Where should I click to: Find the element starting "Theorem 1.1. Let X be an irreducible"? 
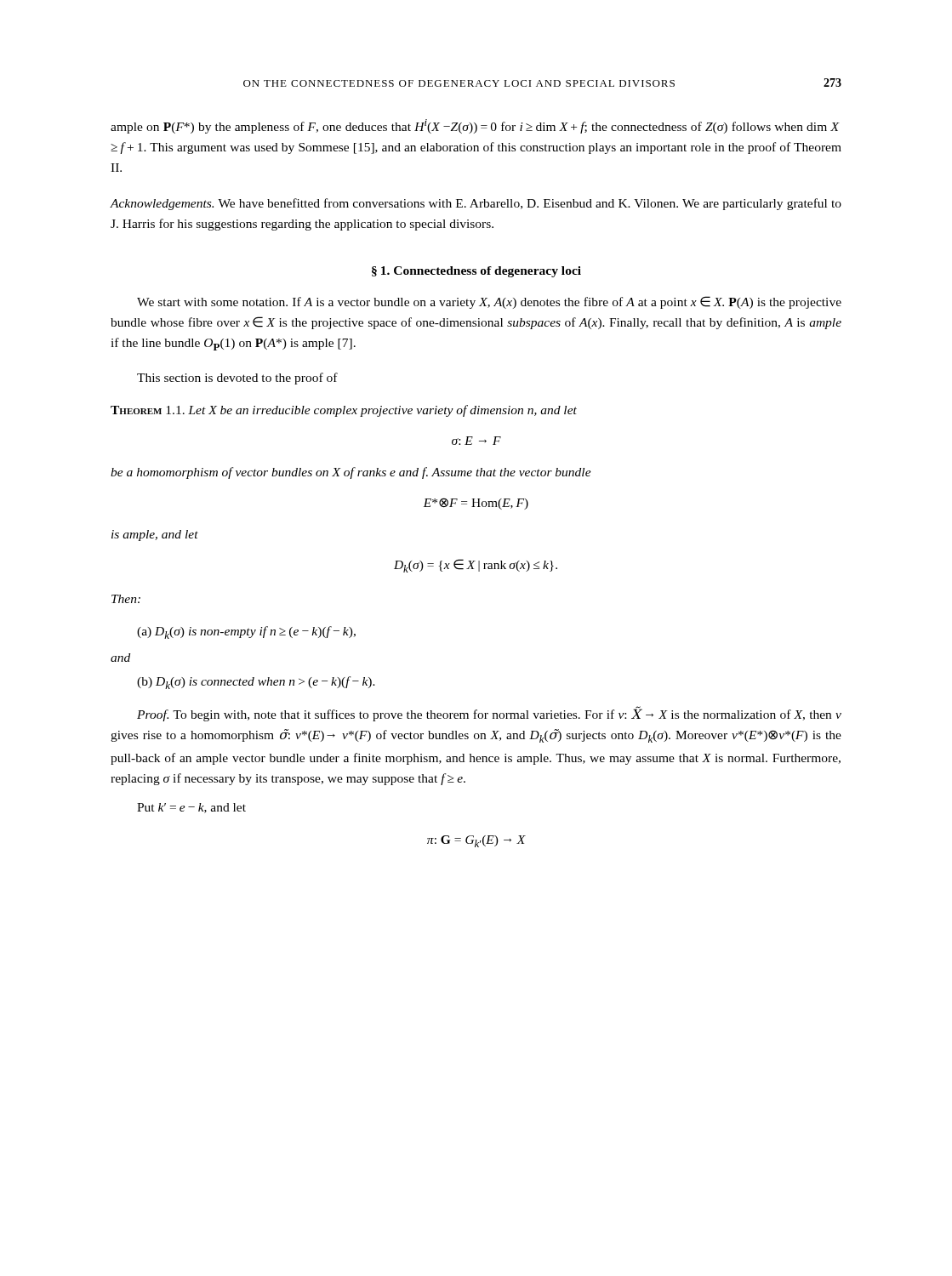[x=344, y=410]
